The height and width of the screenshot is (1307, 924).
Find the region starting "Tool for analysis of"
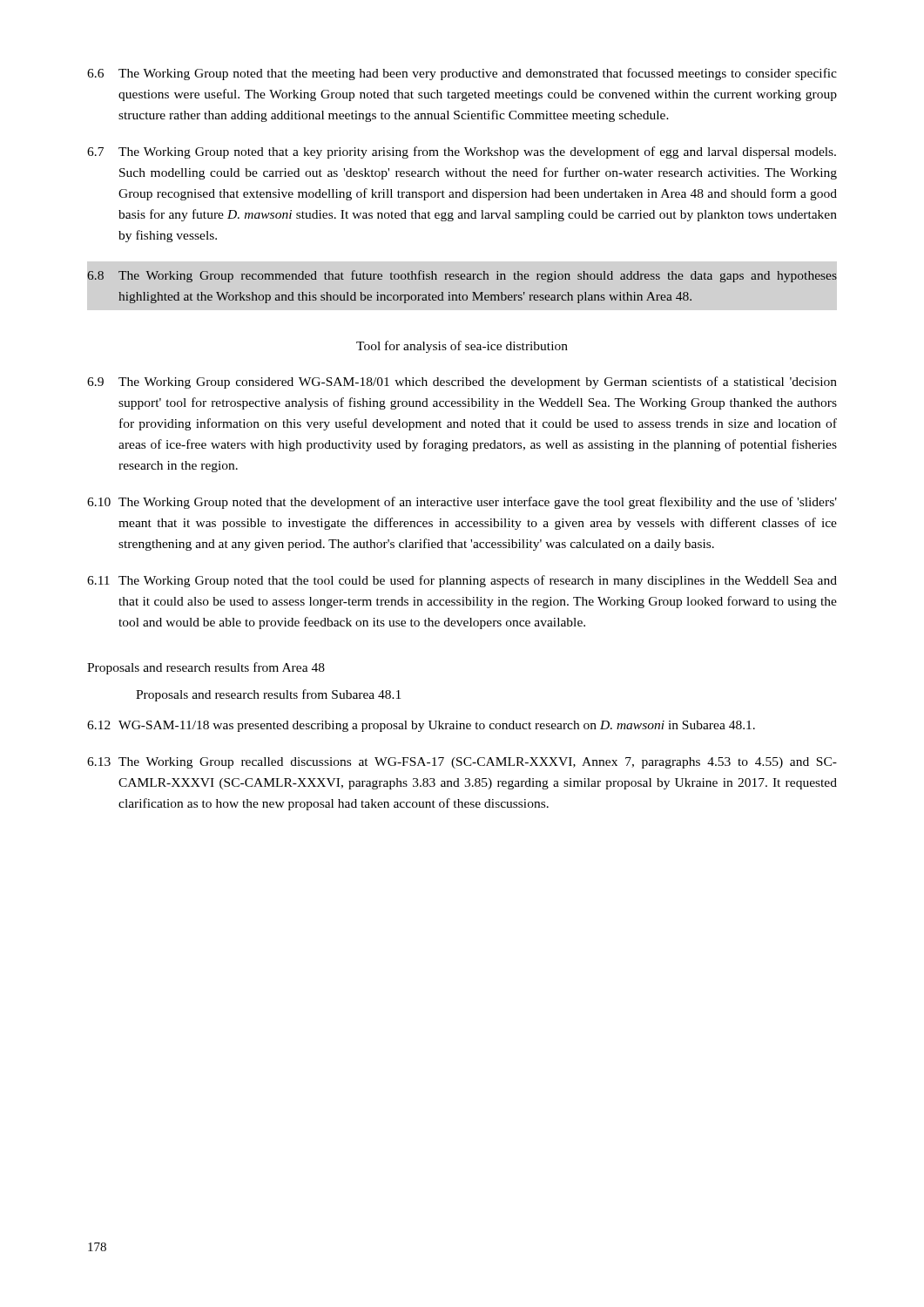[462, 346]
